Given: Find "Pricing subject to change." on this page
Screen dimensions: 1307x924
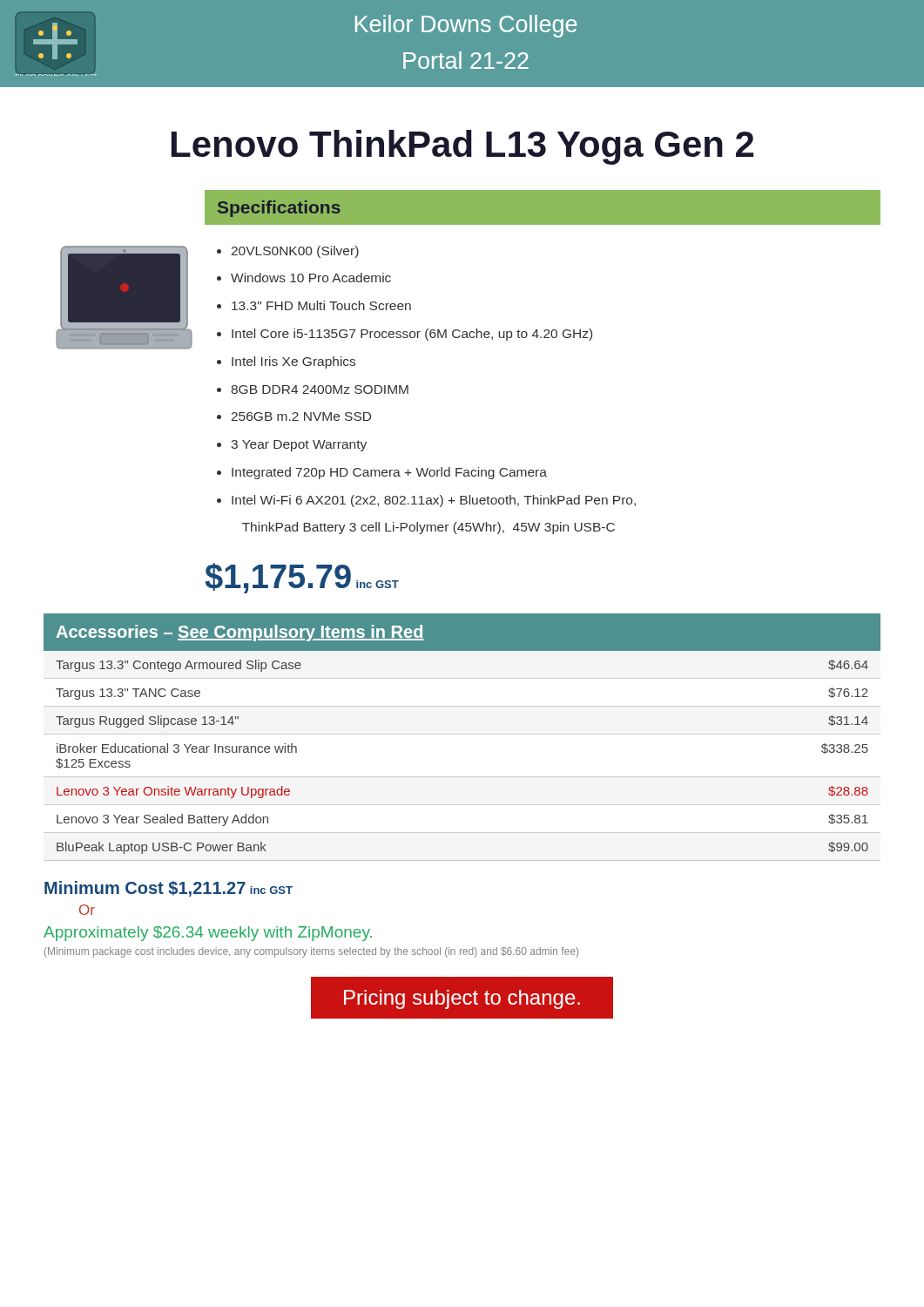Looking at the screenshot, I should coord(462,997).
